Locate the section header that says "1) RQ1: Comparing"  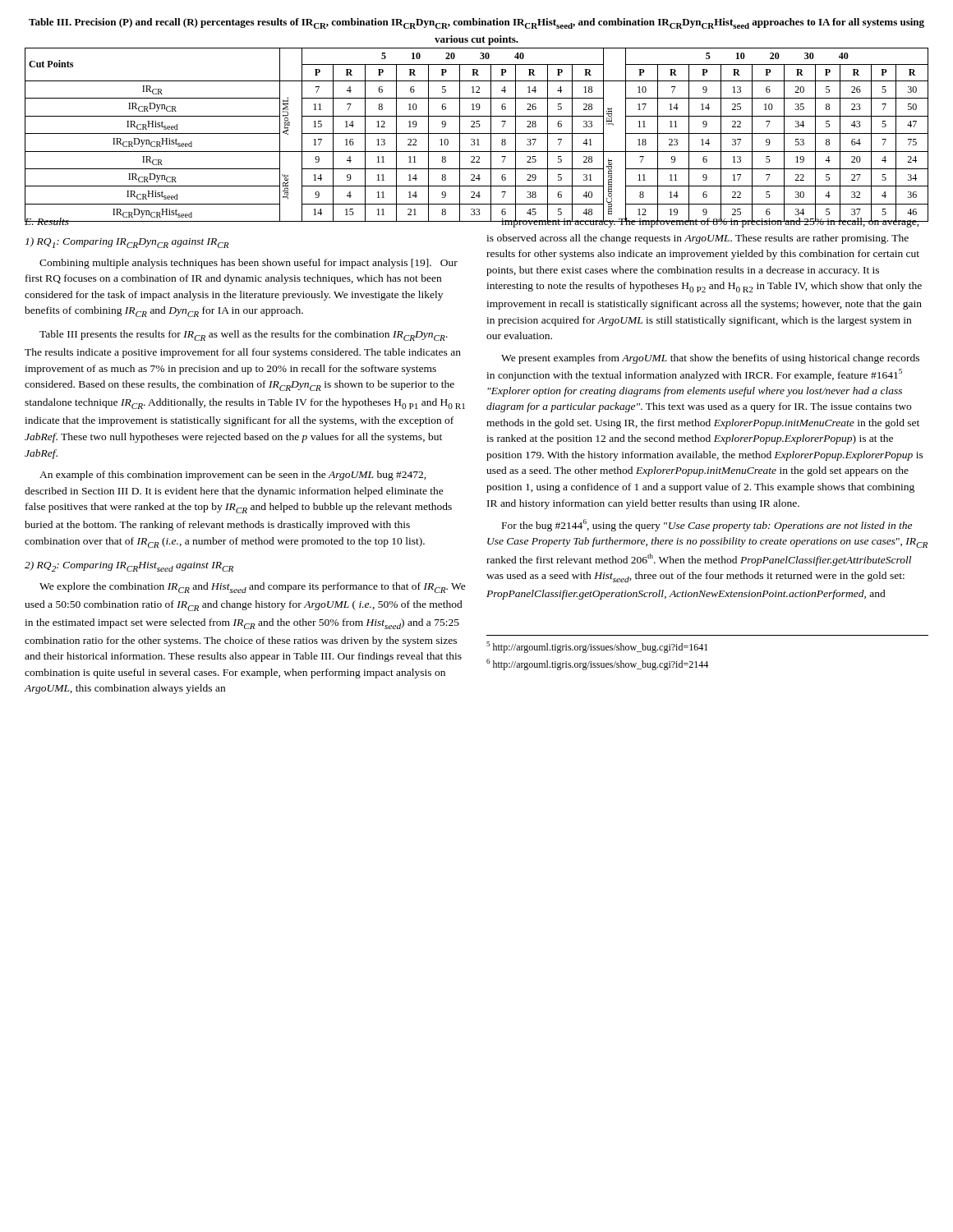(127, 242)
